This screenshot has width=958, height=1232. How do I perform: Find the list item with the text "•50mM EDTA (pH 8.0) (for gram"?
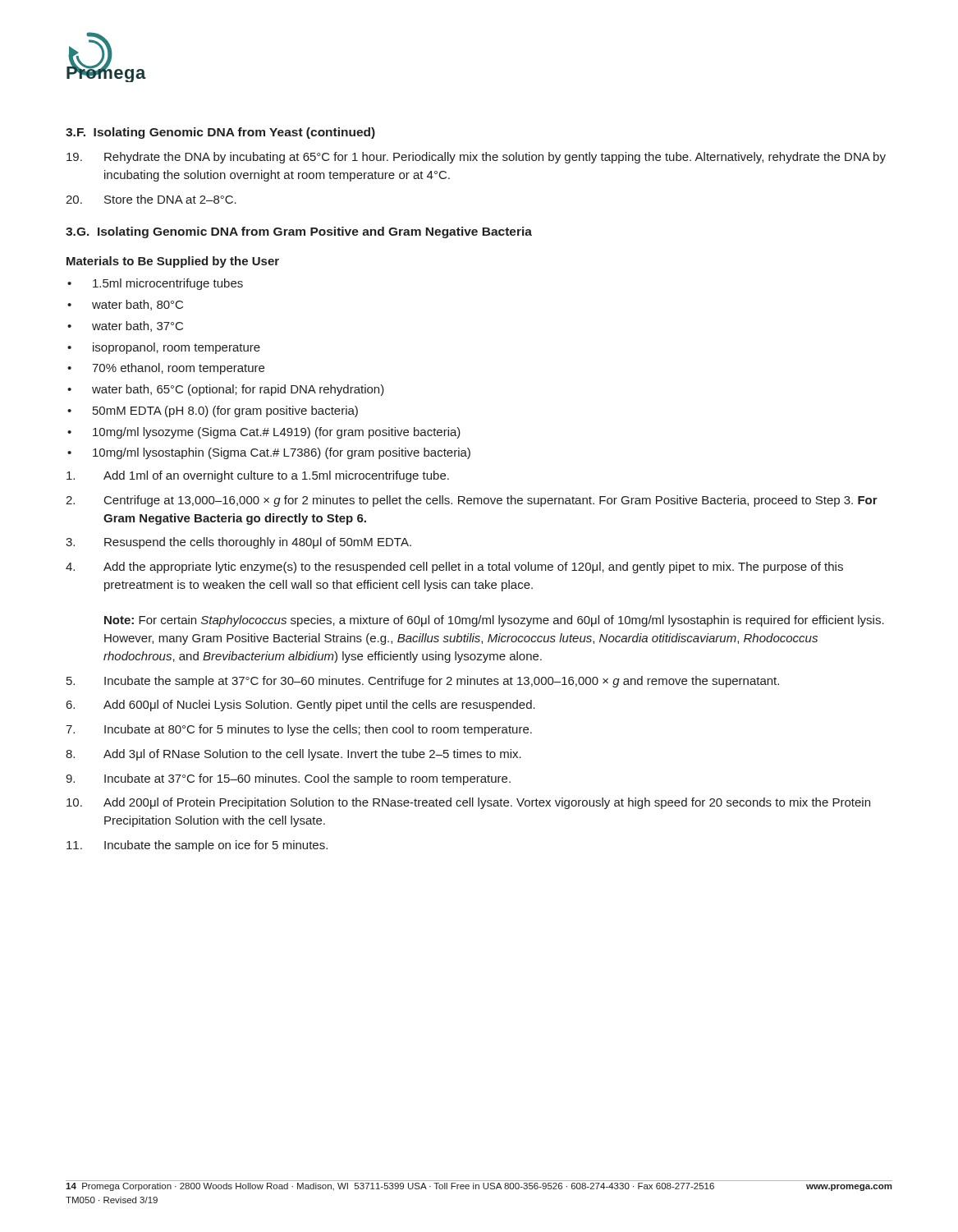click(x=213, y=411)
